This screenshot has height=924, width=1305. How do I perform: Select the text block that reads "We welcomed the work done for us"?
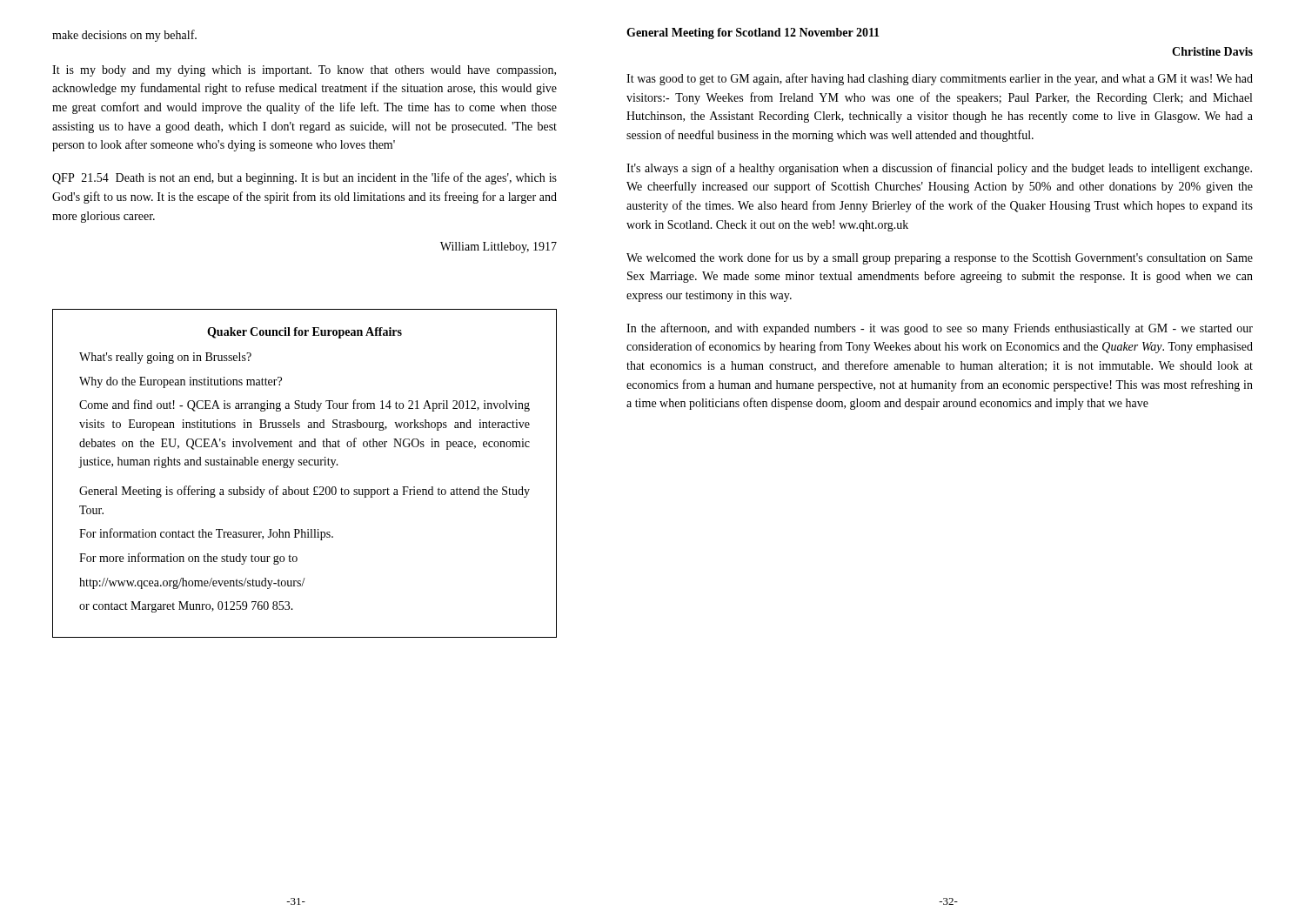click(x=940, y=277)
